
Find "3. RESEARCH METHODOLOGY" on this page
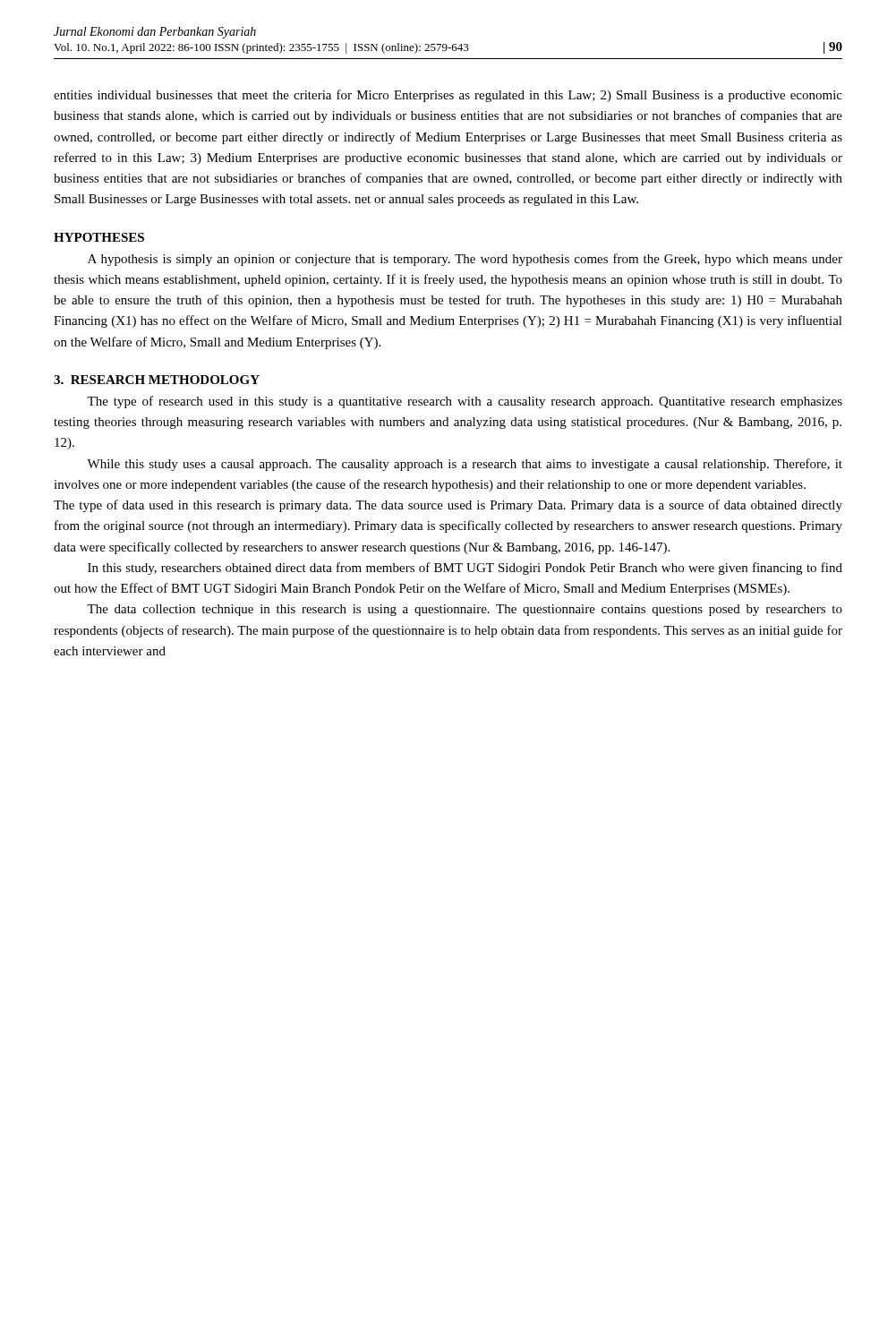(x=157, y=379)
